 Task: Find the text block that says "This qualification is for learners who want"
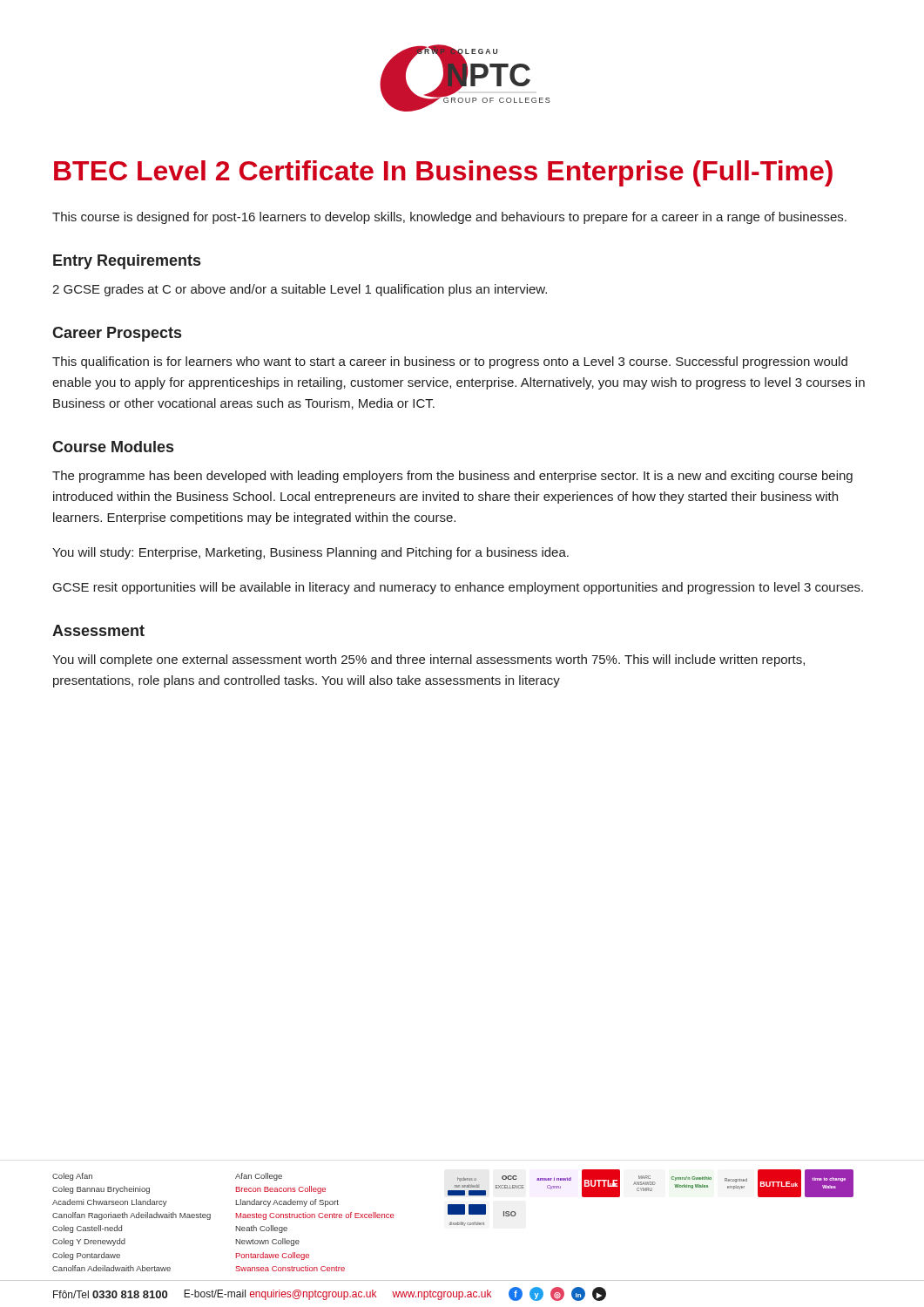pyautogui.click(x=459, y=382)
